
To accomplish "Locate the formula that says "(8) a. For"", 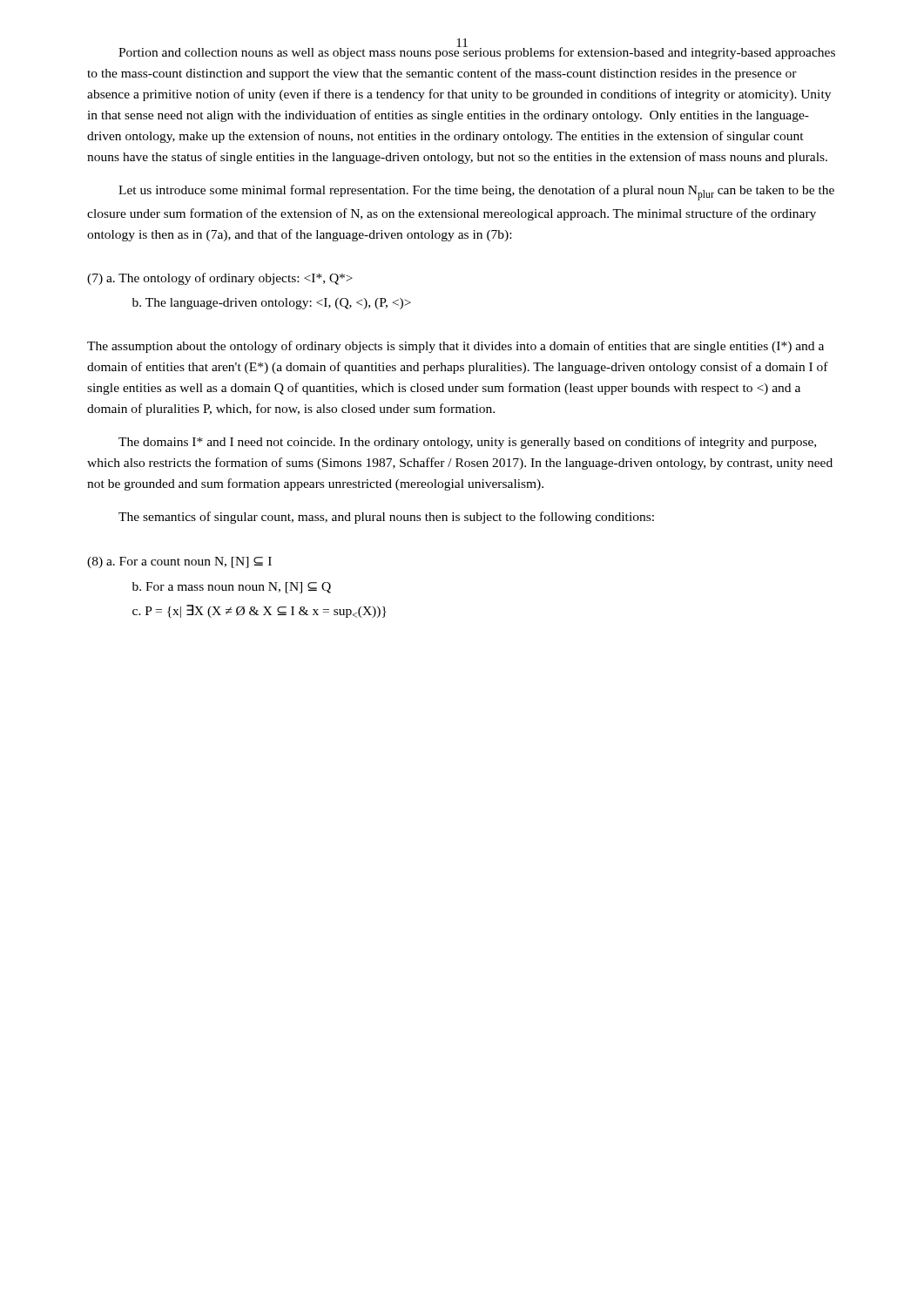I will [x=179, y=562].
